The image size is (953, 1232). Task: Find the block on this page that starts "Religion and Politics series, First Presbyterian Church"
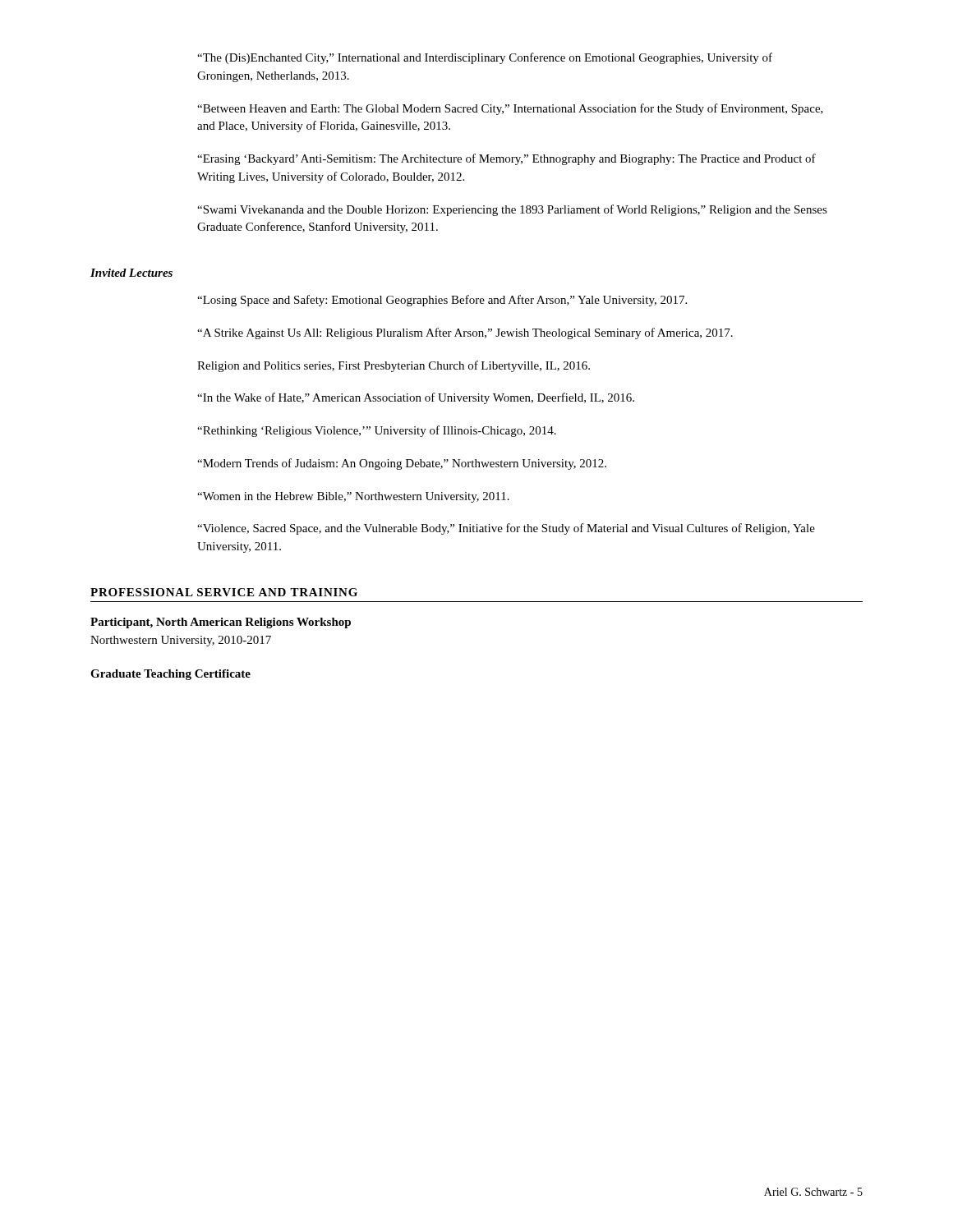pos(394,365)
